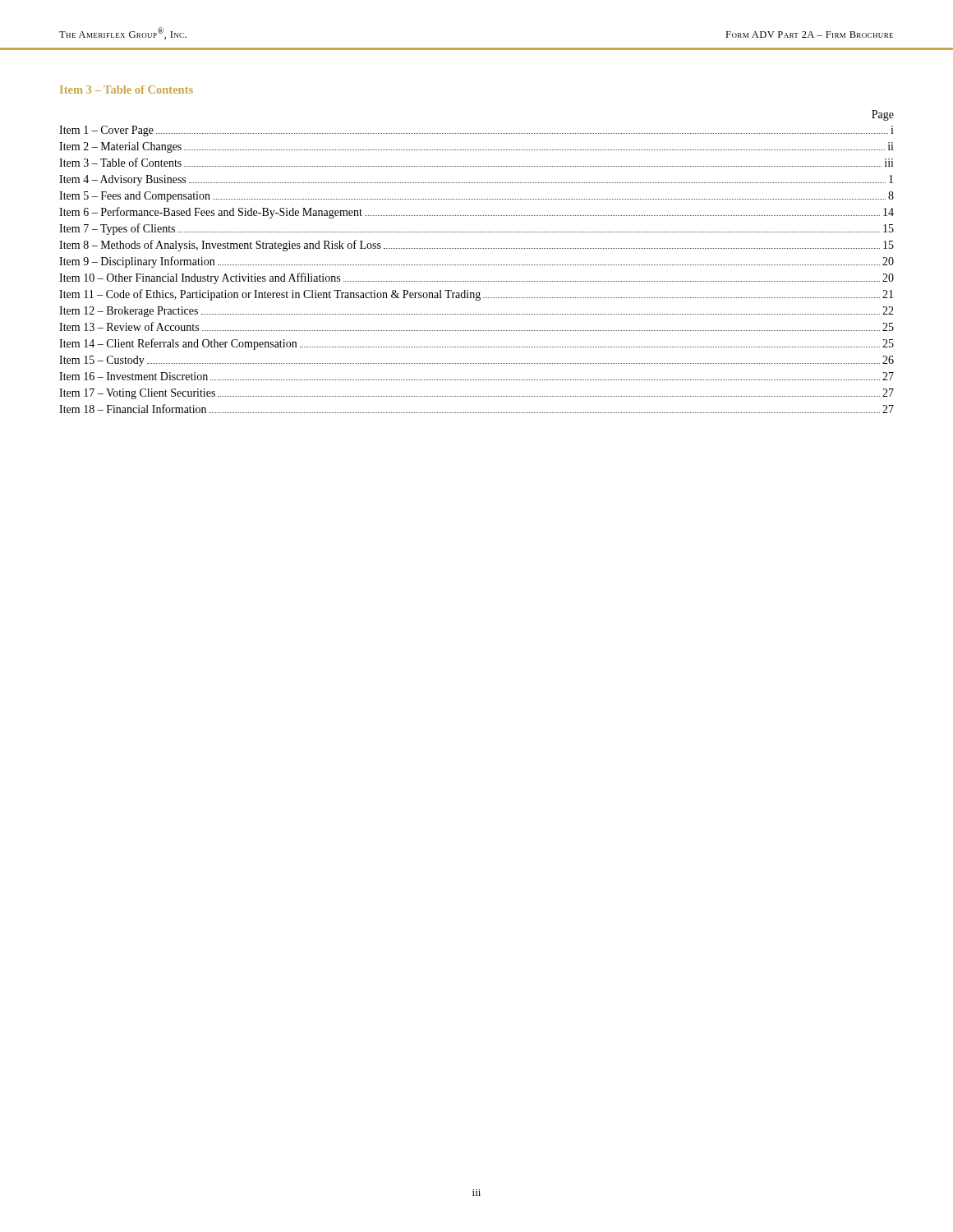Navigate to the region starting "Item 8 – Methods of Analysis, Investment Strategies"

[476, 246]
